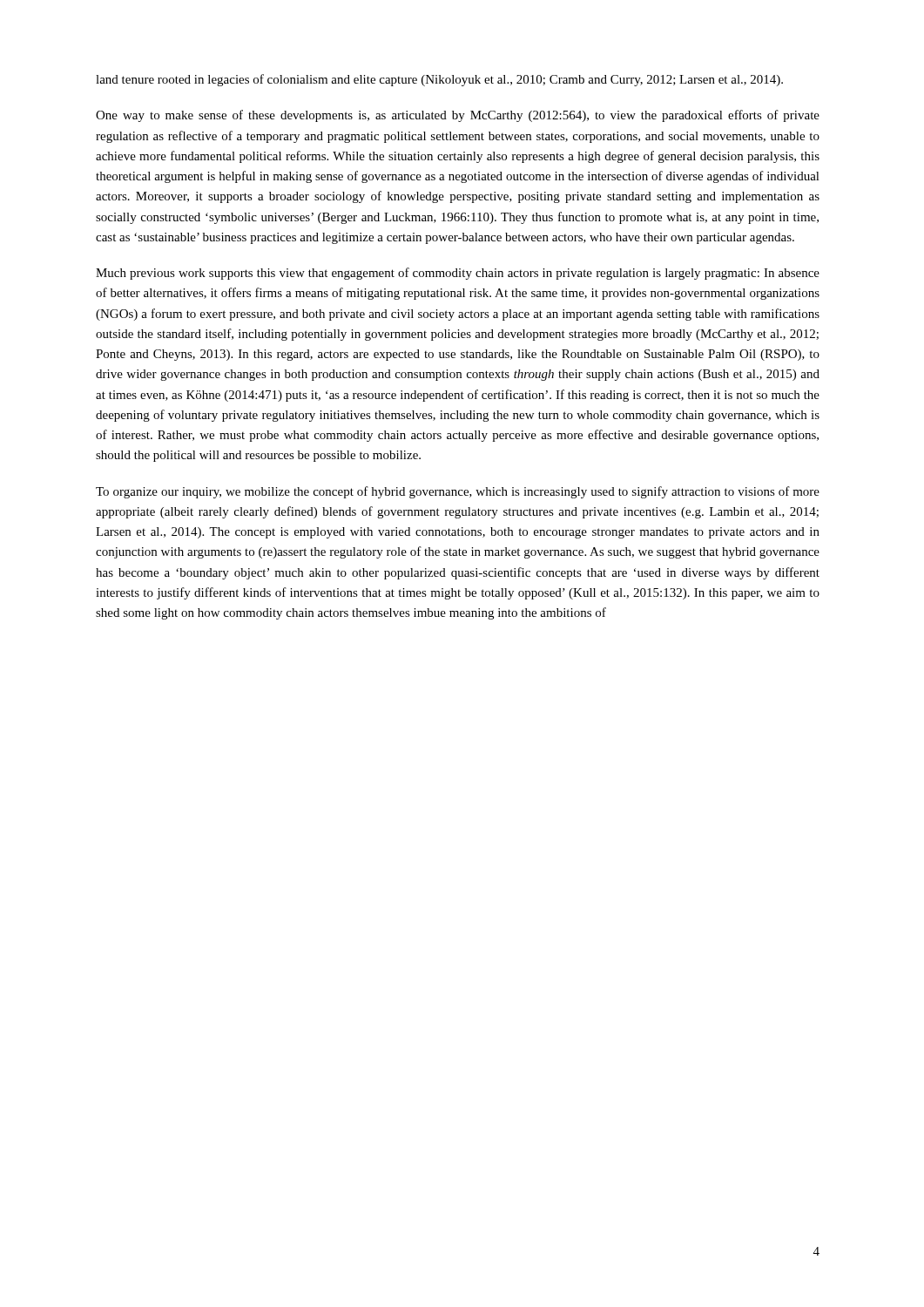924x1307 pixels.
Task: Find the element starting "One way to make sense"
Action: point(458,176)
